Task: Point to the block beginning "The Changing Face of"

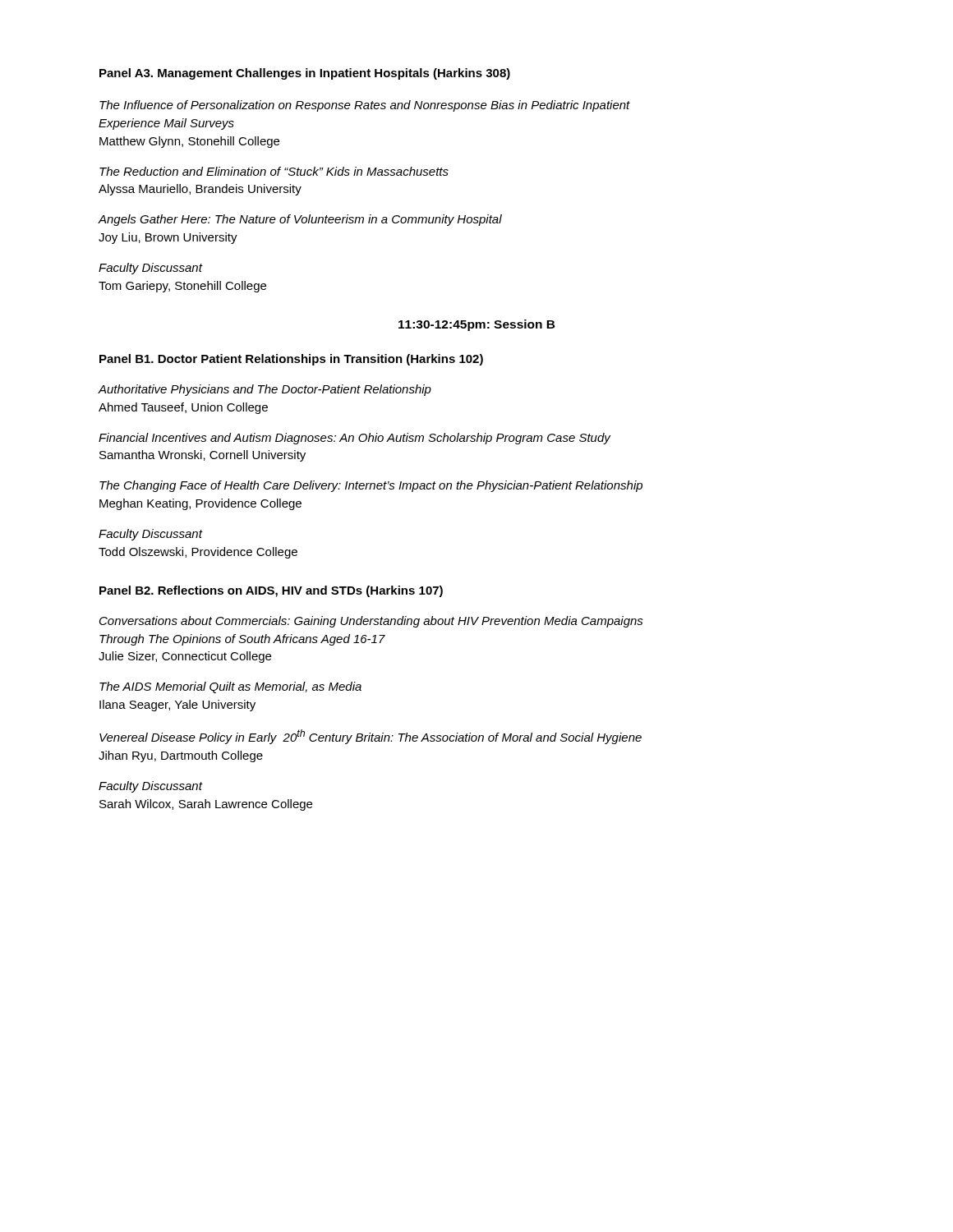Action: click(x=476, y=493)
